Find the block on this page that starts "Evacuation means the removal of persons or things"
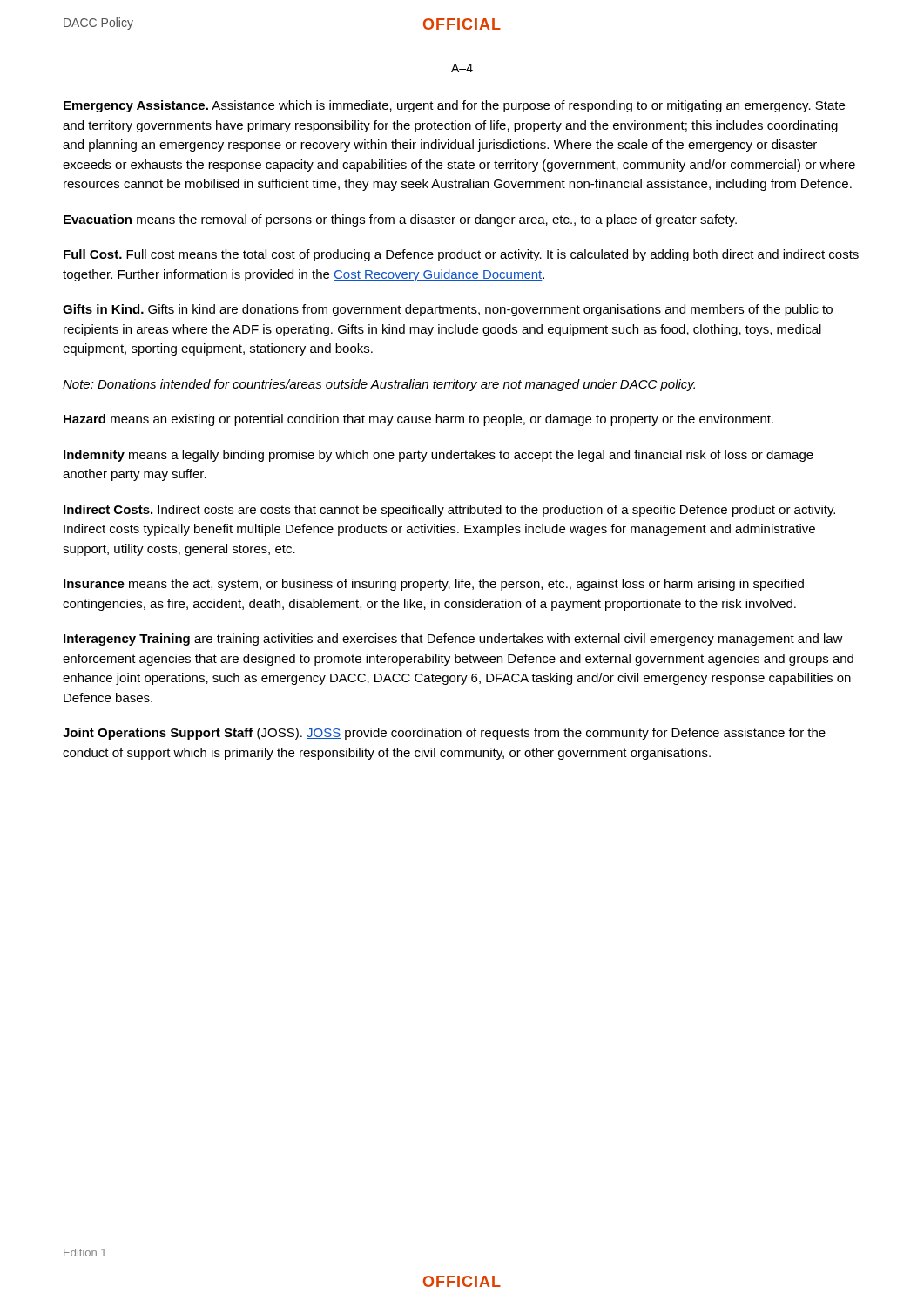 coord(400,219)
